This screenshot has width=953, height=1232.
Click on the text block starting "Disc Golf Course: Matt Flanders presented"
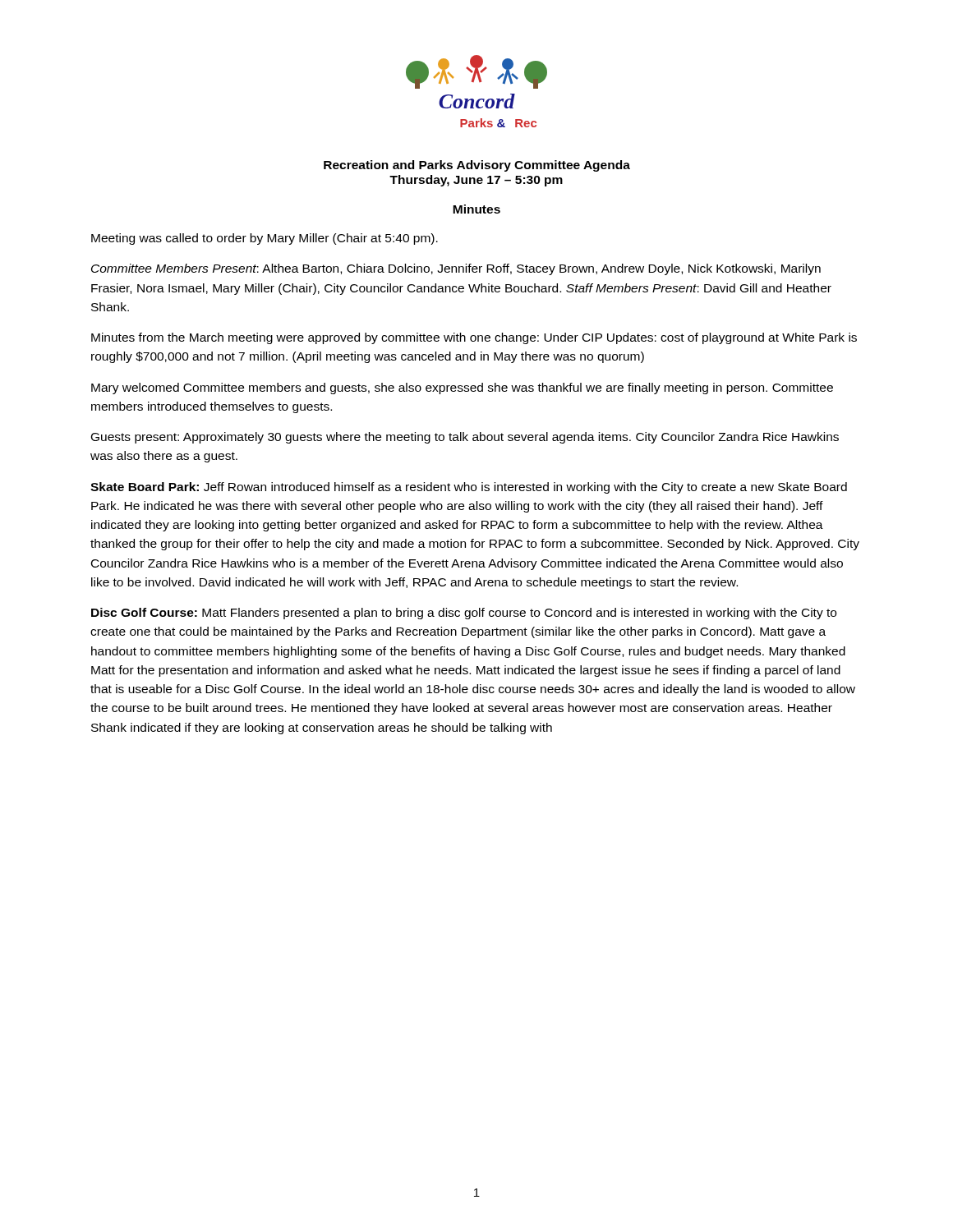click(476, 670)
